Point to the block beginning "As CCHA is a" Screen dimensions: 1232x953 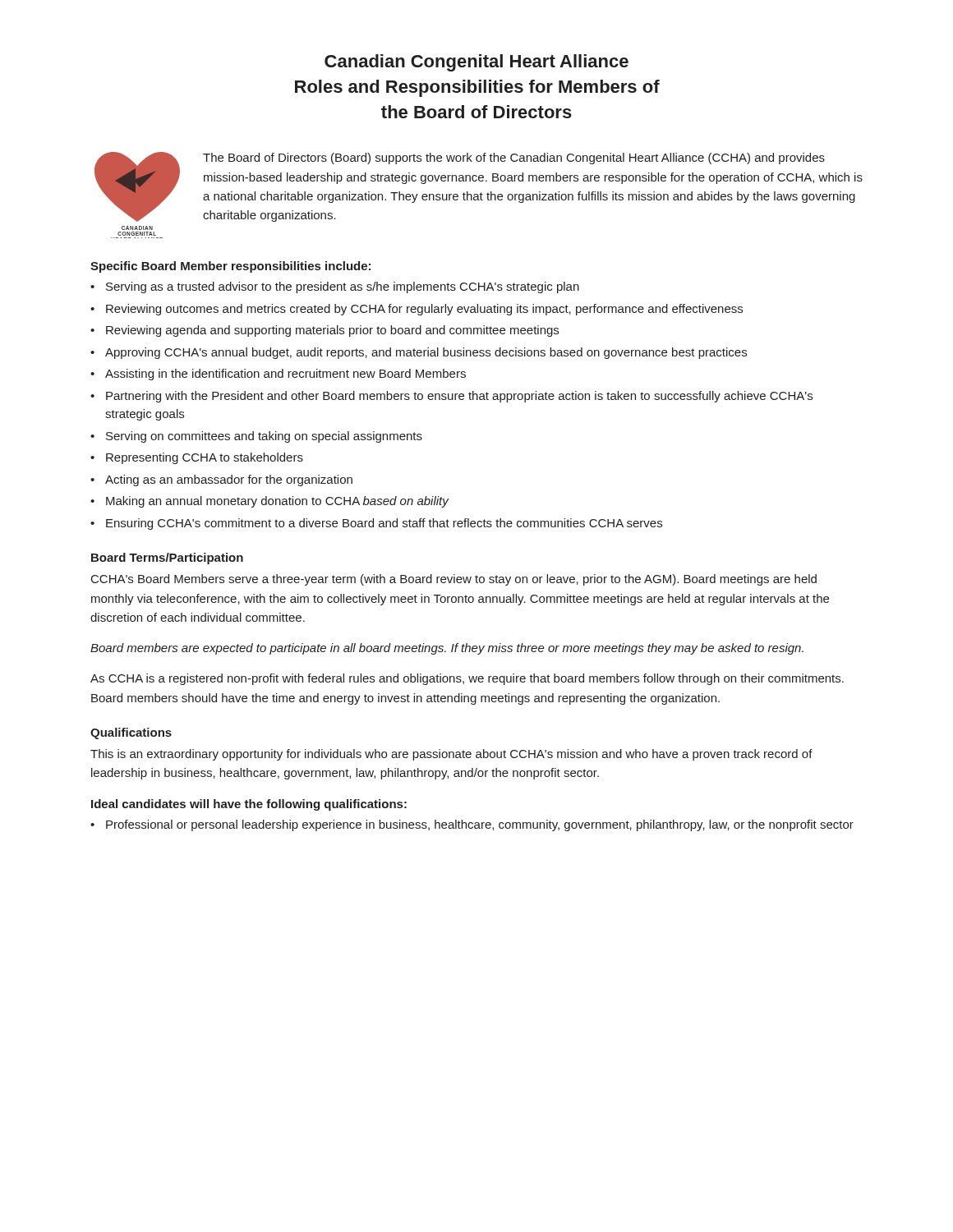click(467, 688)
